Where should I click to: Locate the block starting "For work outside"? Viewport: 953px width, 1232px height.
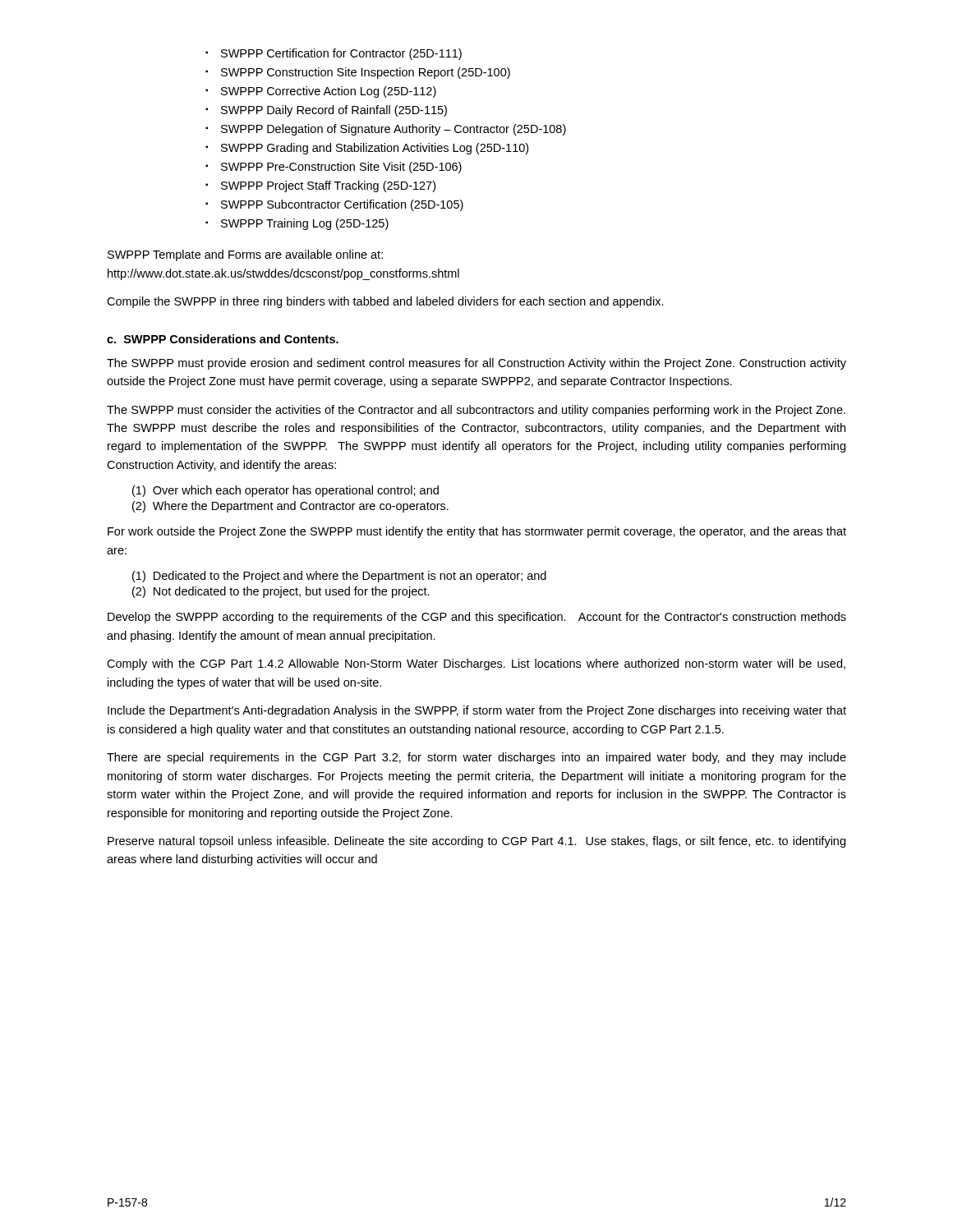pyautogui.click(x=476, y=541)
